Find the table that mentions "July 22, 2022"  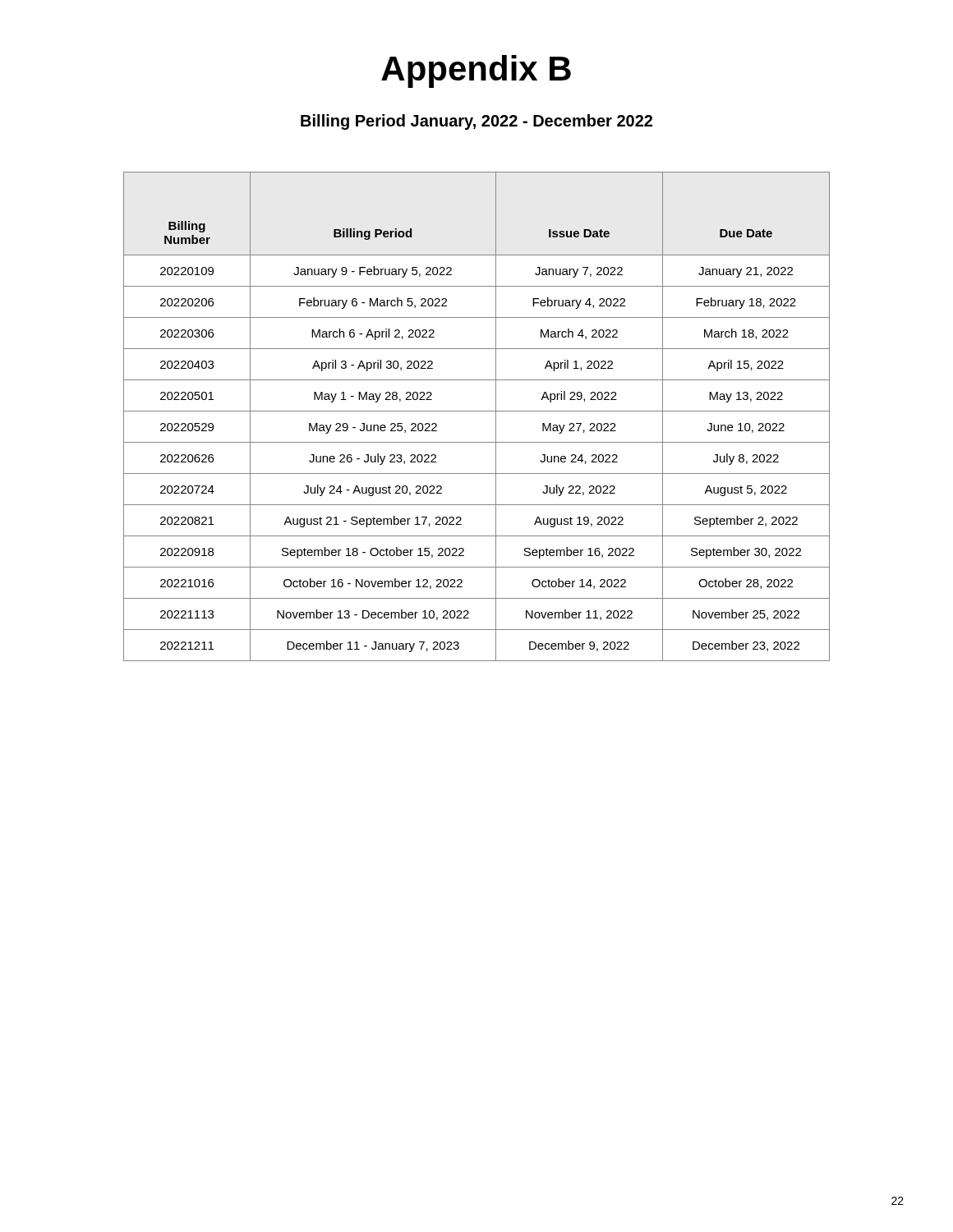point(476,416)
